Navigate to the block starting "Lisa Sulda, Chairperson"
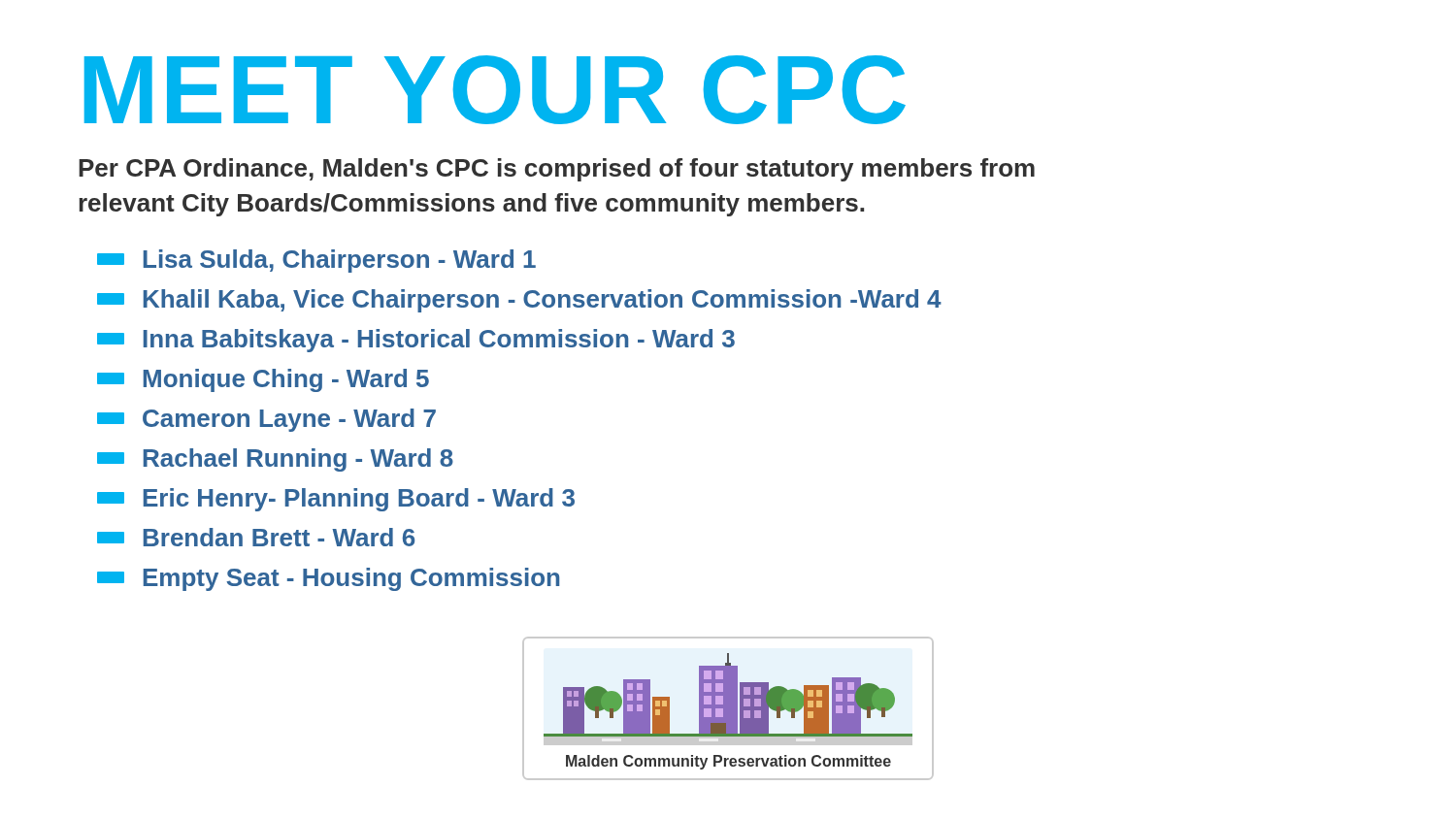The width and height of the screenshot is (1456, 819). (x=317, y=259)
